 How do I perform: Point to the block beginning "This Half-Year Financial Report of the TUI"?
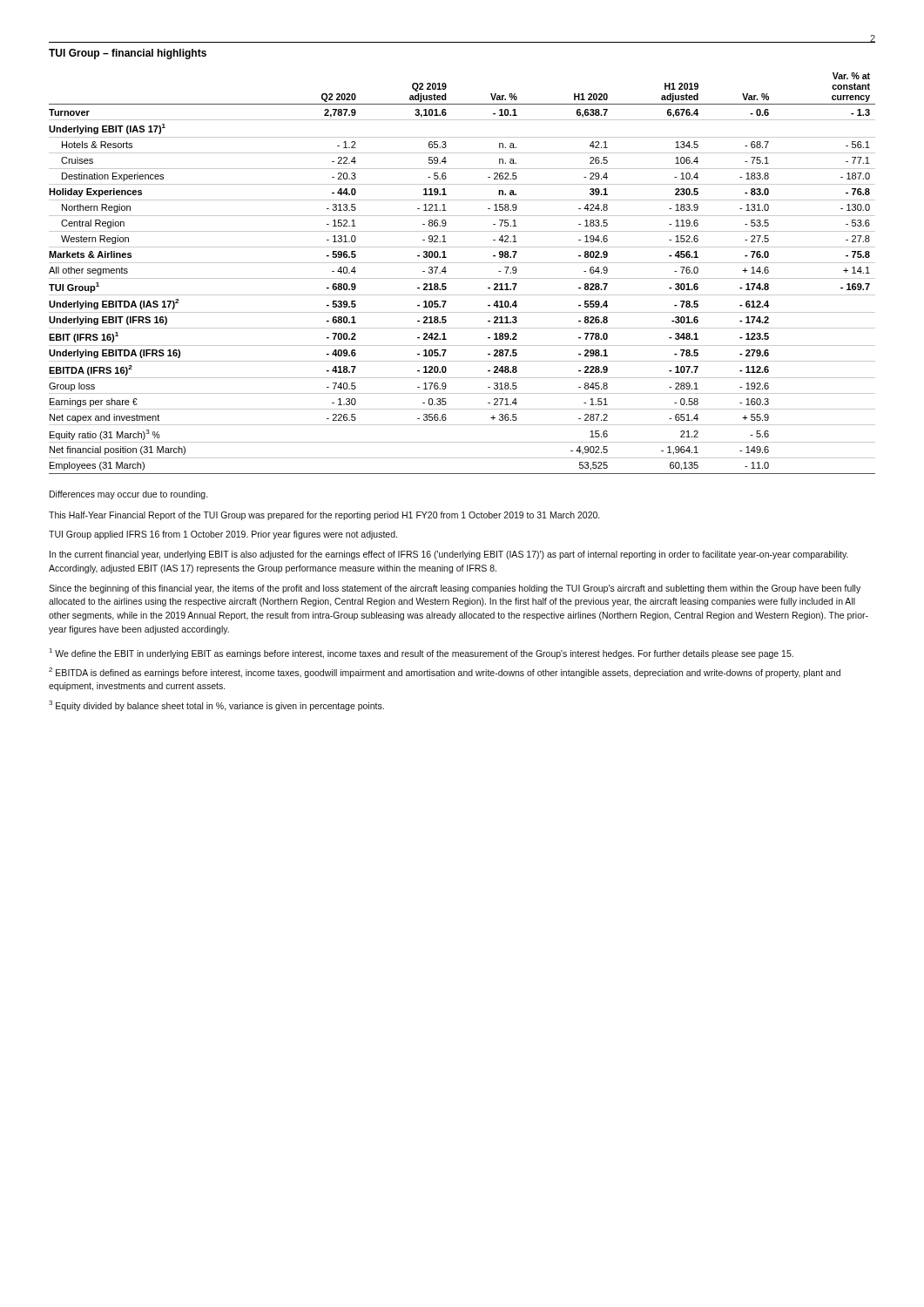325,515
